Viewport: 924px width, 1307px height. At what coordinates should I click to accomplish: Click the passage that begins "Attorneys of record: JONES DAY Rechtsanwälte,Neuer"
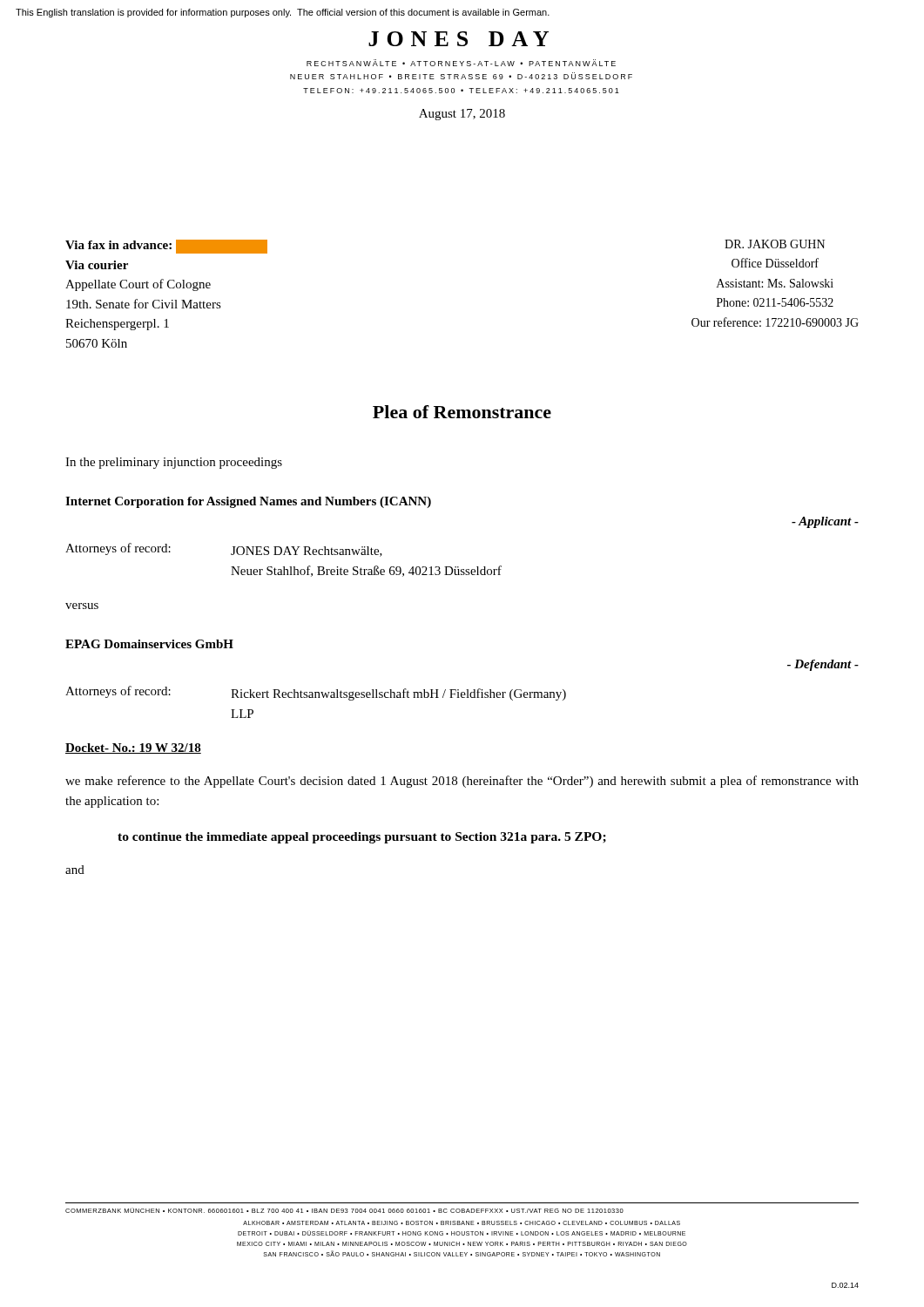(283, 561)
